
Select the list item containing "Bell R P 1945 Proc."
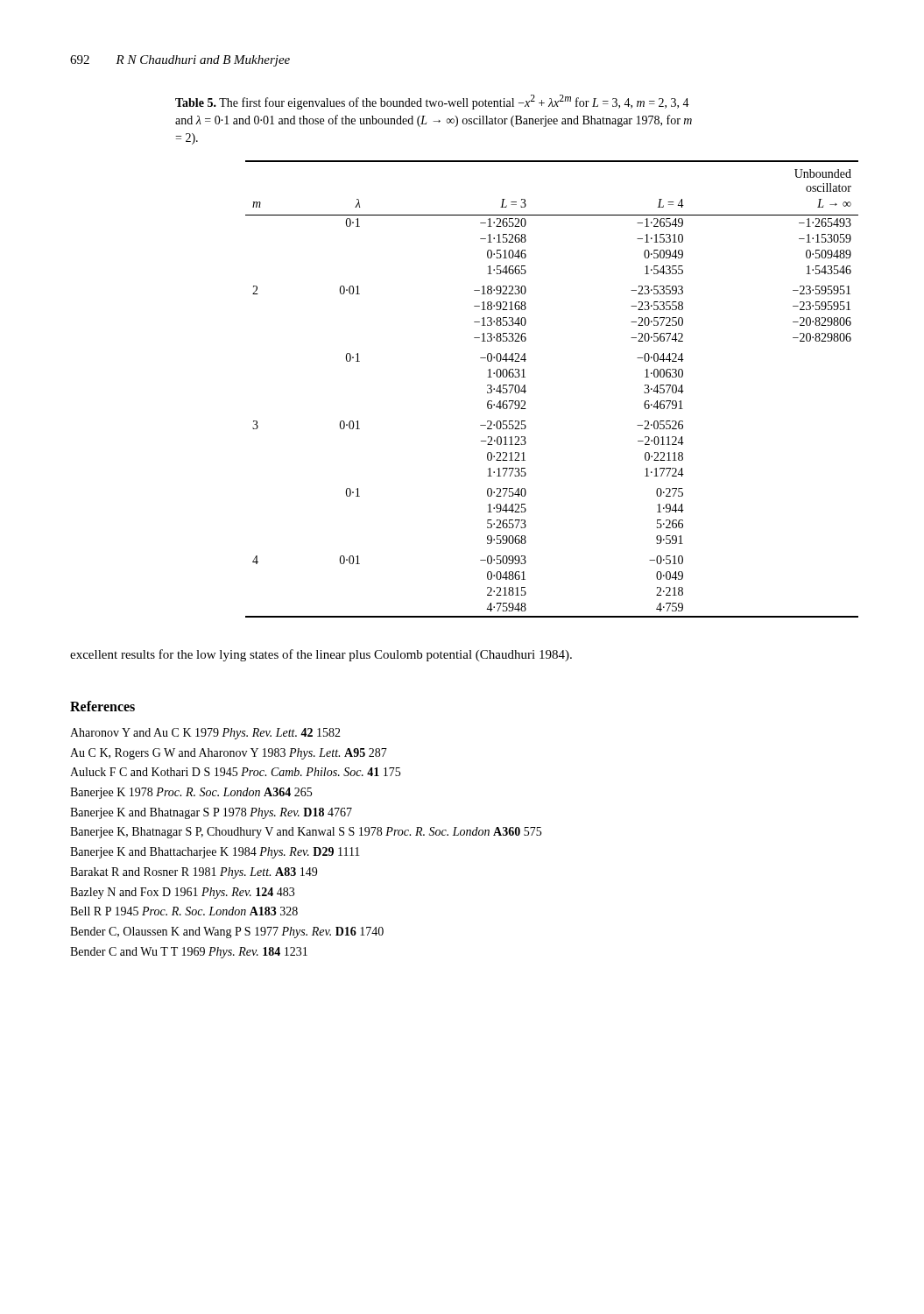pyautogui.click(x=184, y=912)
